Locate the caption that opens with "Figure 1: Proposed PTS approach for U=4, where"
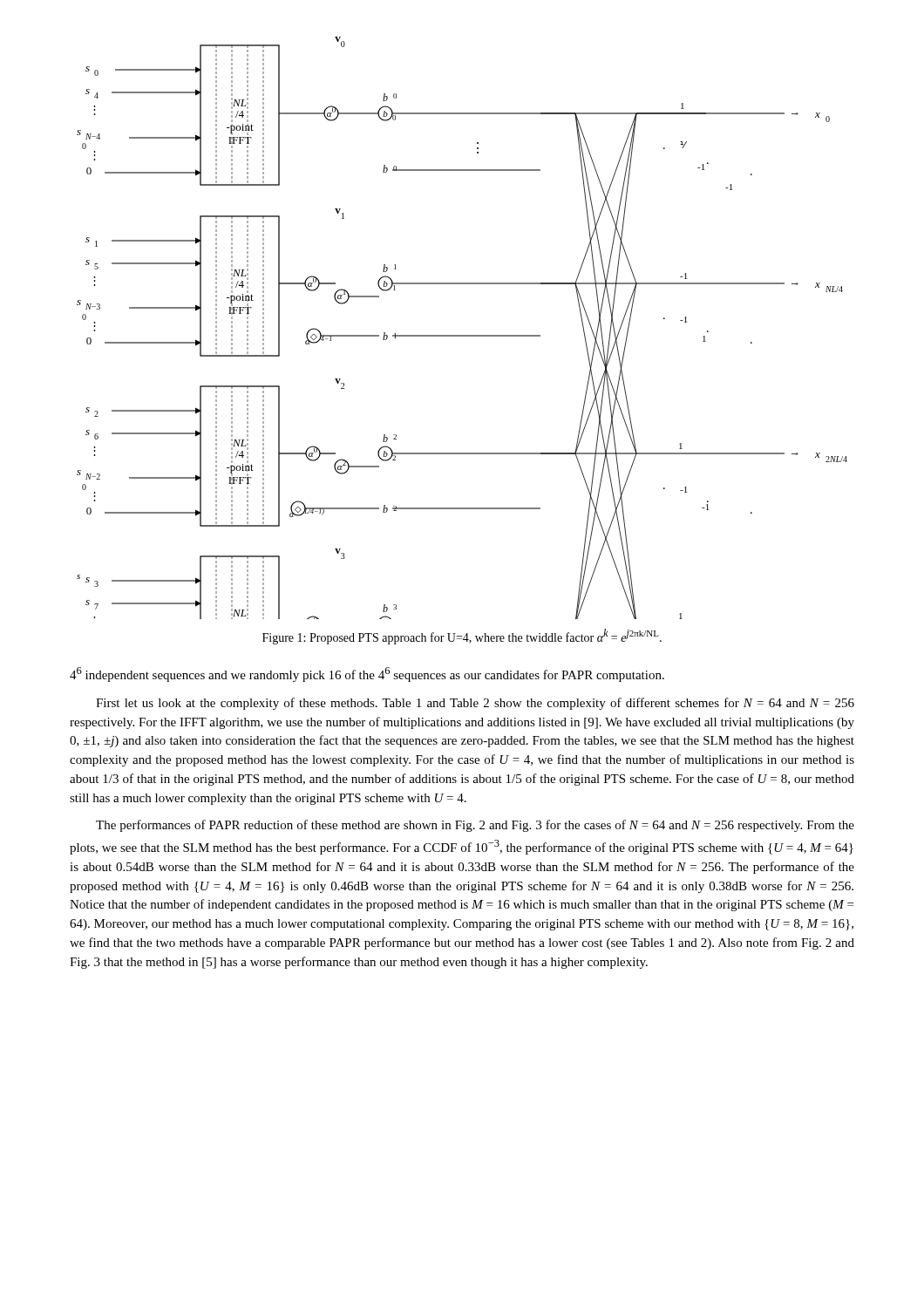Viewport: 924px width, 1308px height. [462, 636]
